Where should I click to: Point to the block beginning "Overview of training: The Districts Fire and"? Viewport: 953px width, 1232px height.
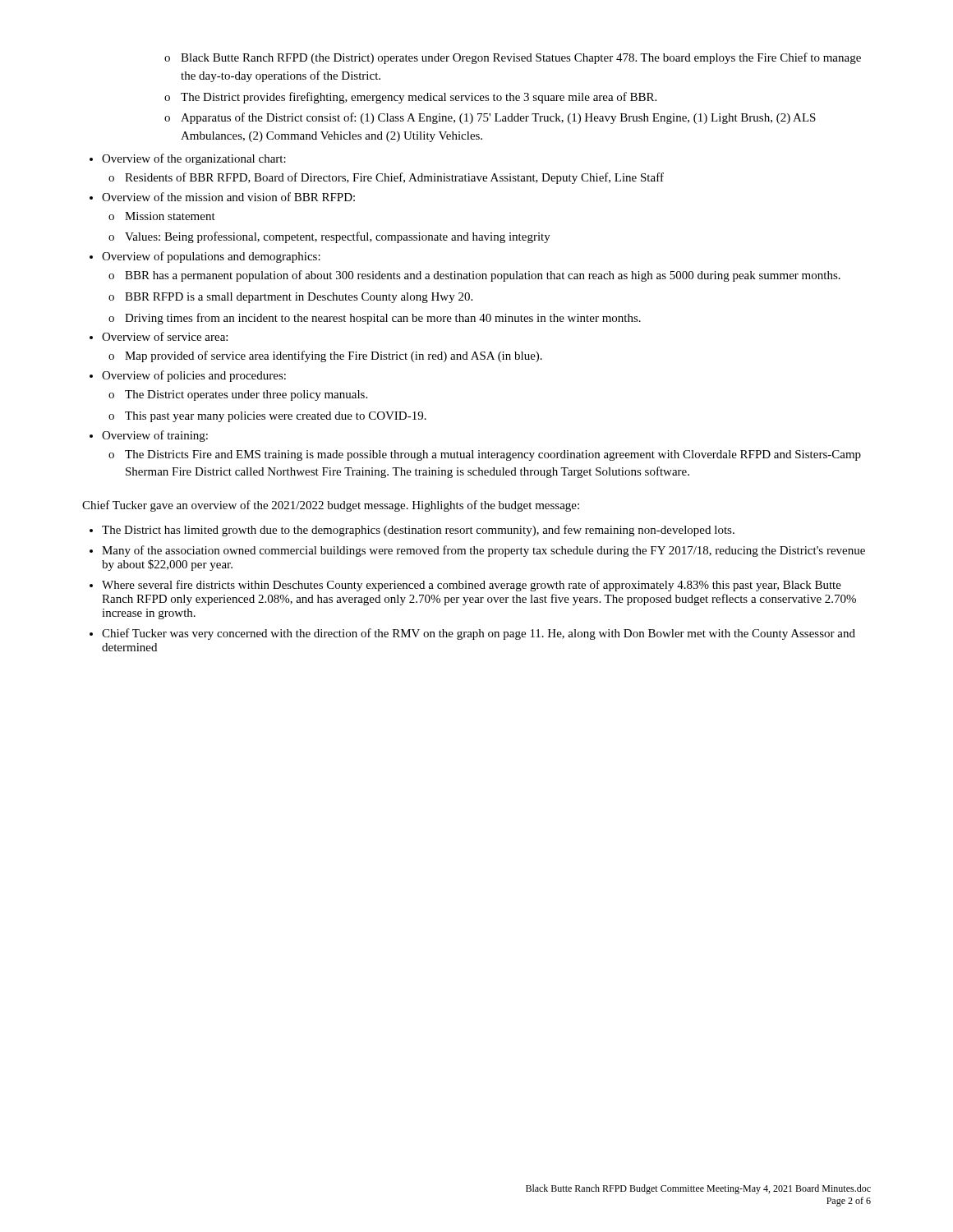click(486, 455)
